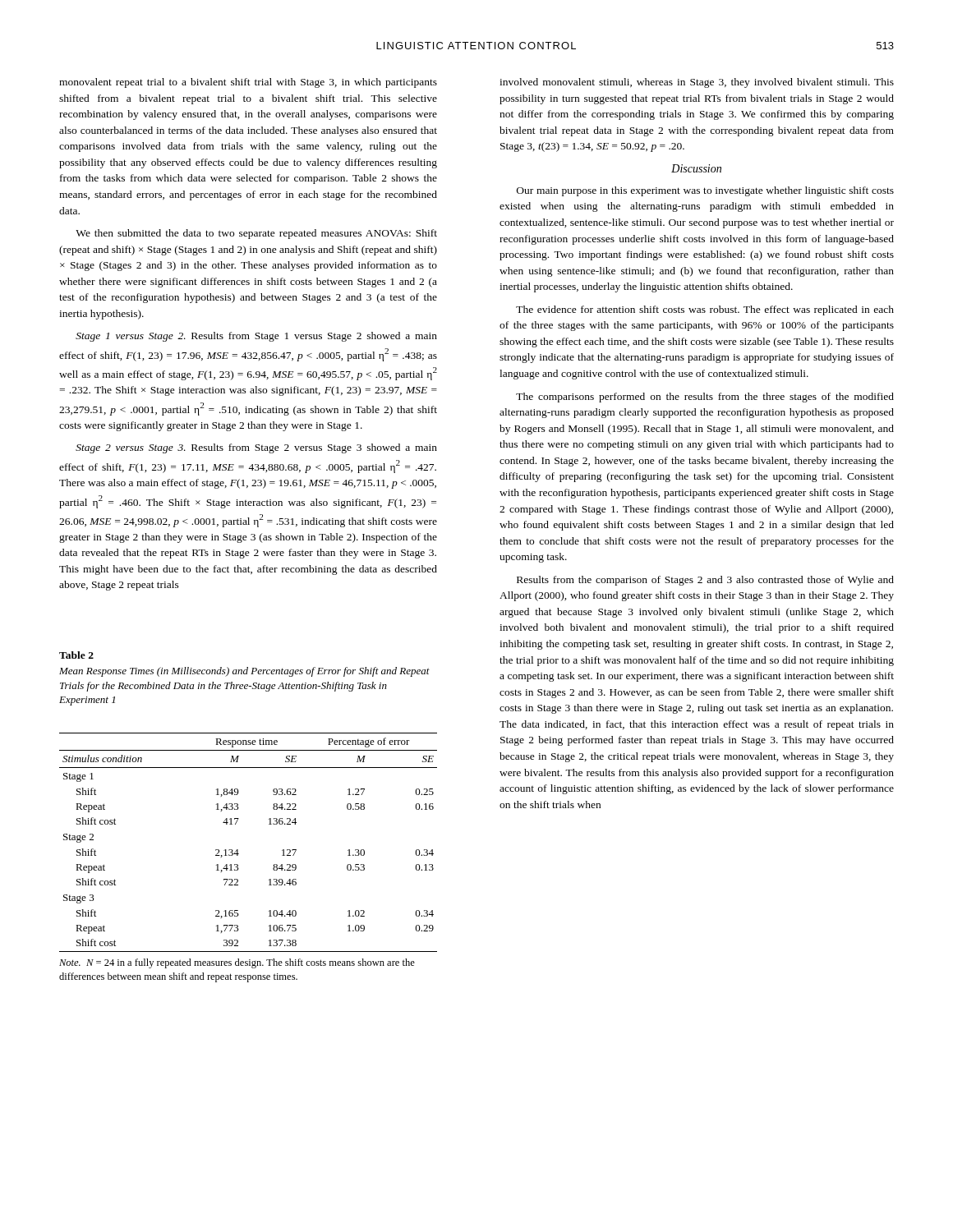This screenshot has height=1232, width=953.
Task: Locate the table
Action: [248, 858]
